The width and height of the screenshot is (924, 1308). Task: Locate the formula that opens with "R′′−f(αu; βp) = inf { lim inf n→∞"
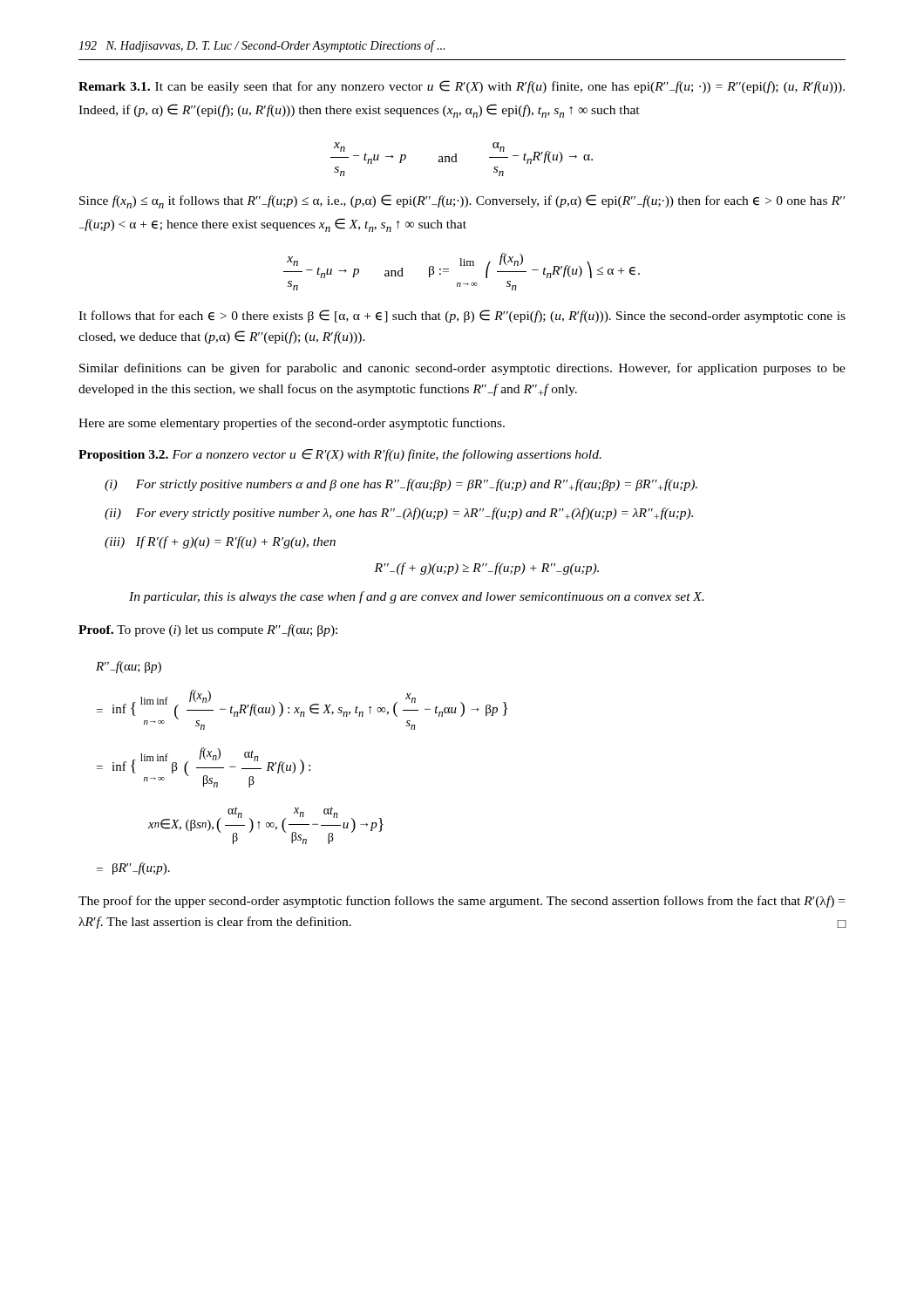129,667
